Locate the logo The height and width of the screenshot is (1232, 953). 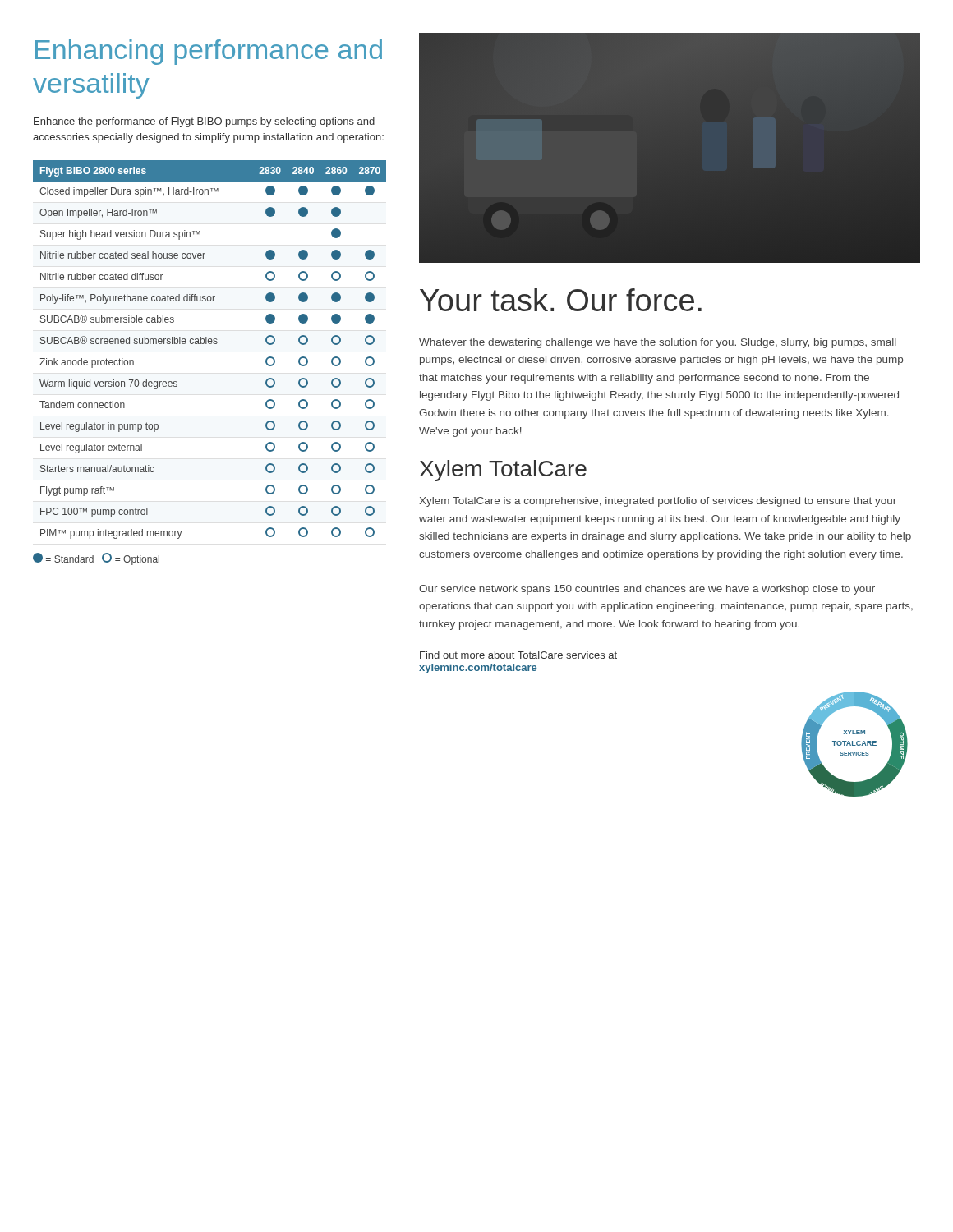pyautogui.click(x=854, y=744)
